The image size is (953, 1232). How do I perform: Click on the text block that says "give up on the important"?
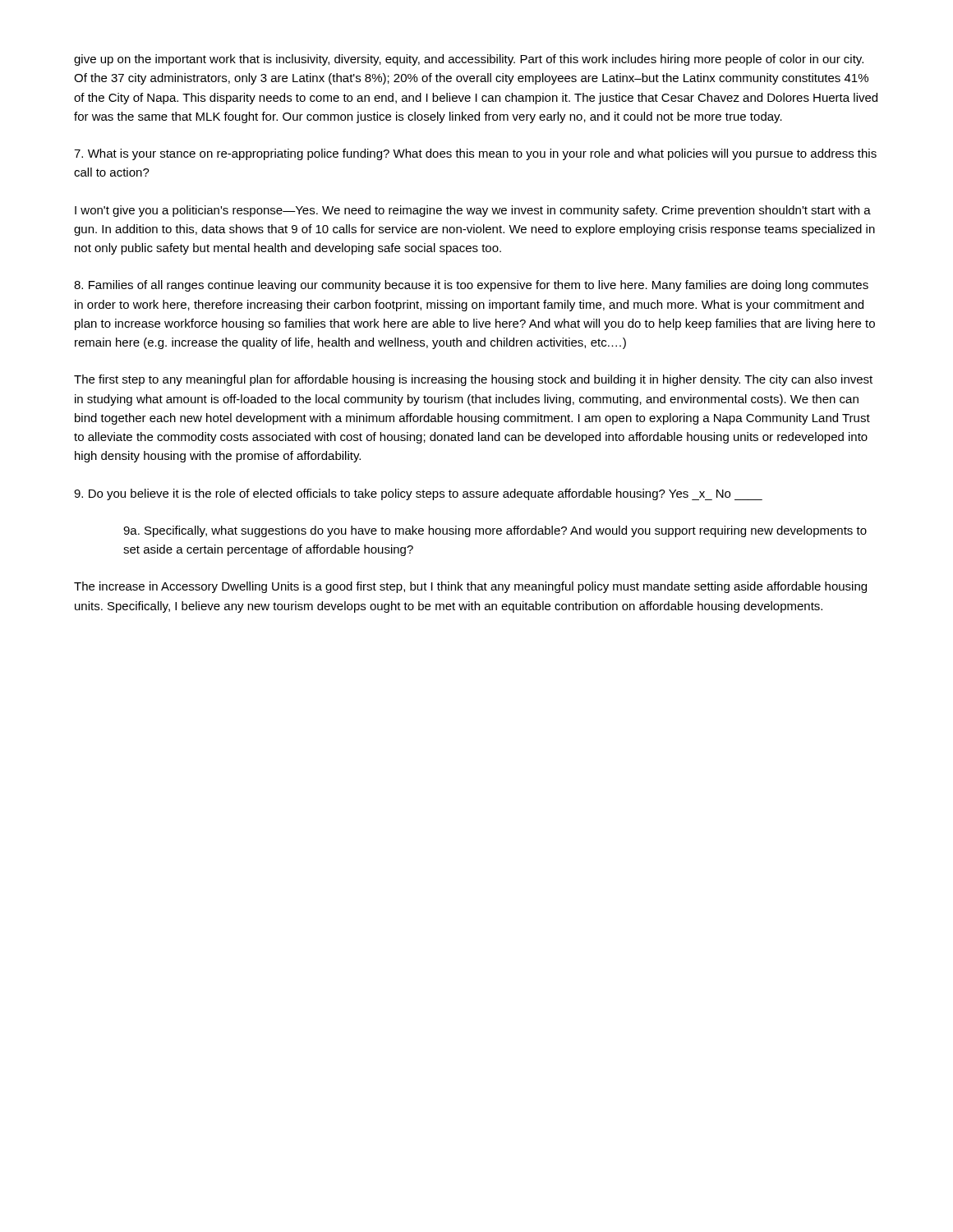(x=476, y=87)
